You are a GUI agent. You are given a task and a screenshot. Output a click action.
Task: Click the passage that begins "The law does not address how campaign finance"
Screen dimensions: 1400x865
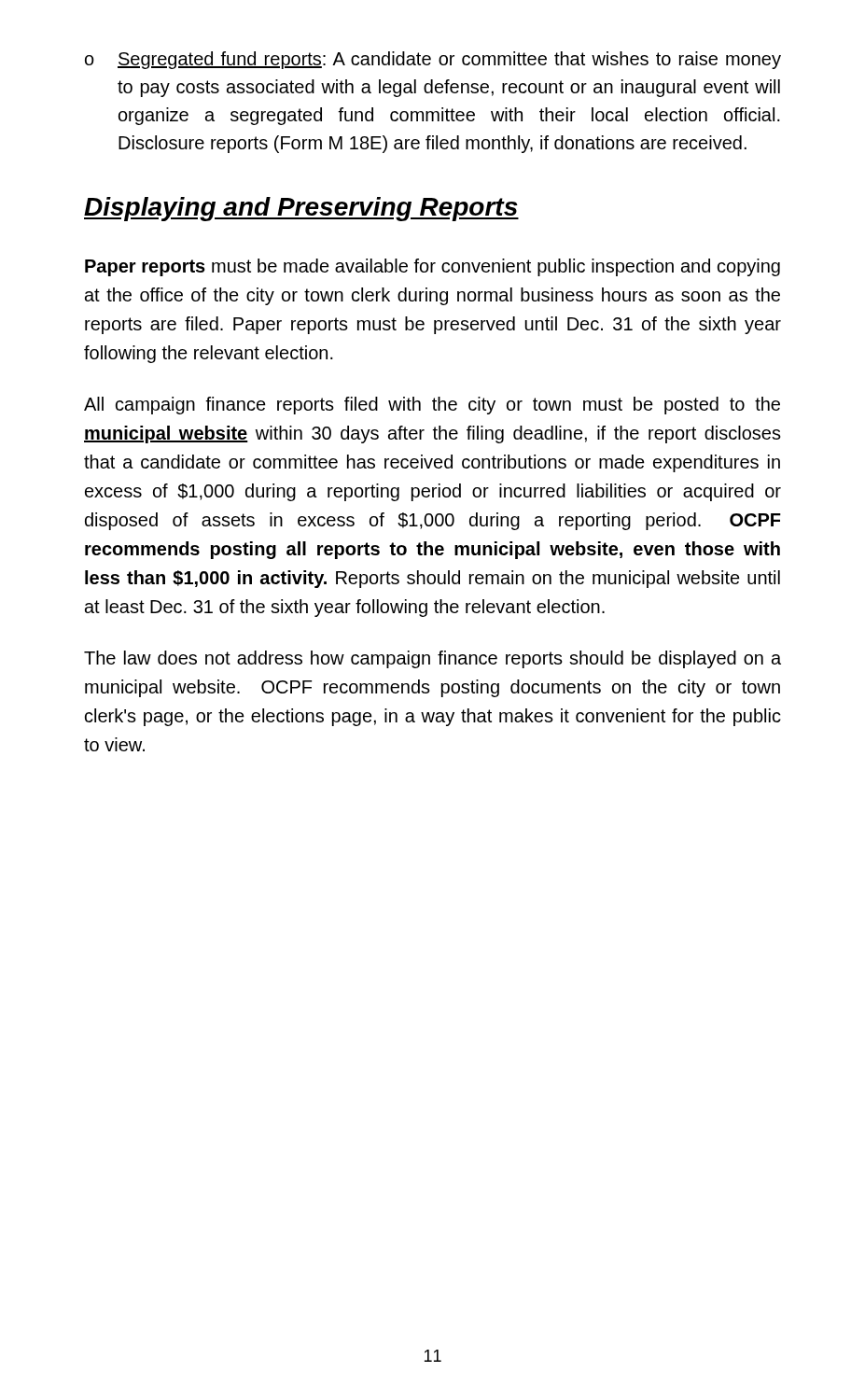click(432, 701)
